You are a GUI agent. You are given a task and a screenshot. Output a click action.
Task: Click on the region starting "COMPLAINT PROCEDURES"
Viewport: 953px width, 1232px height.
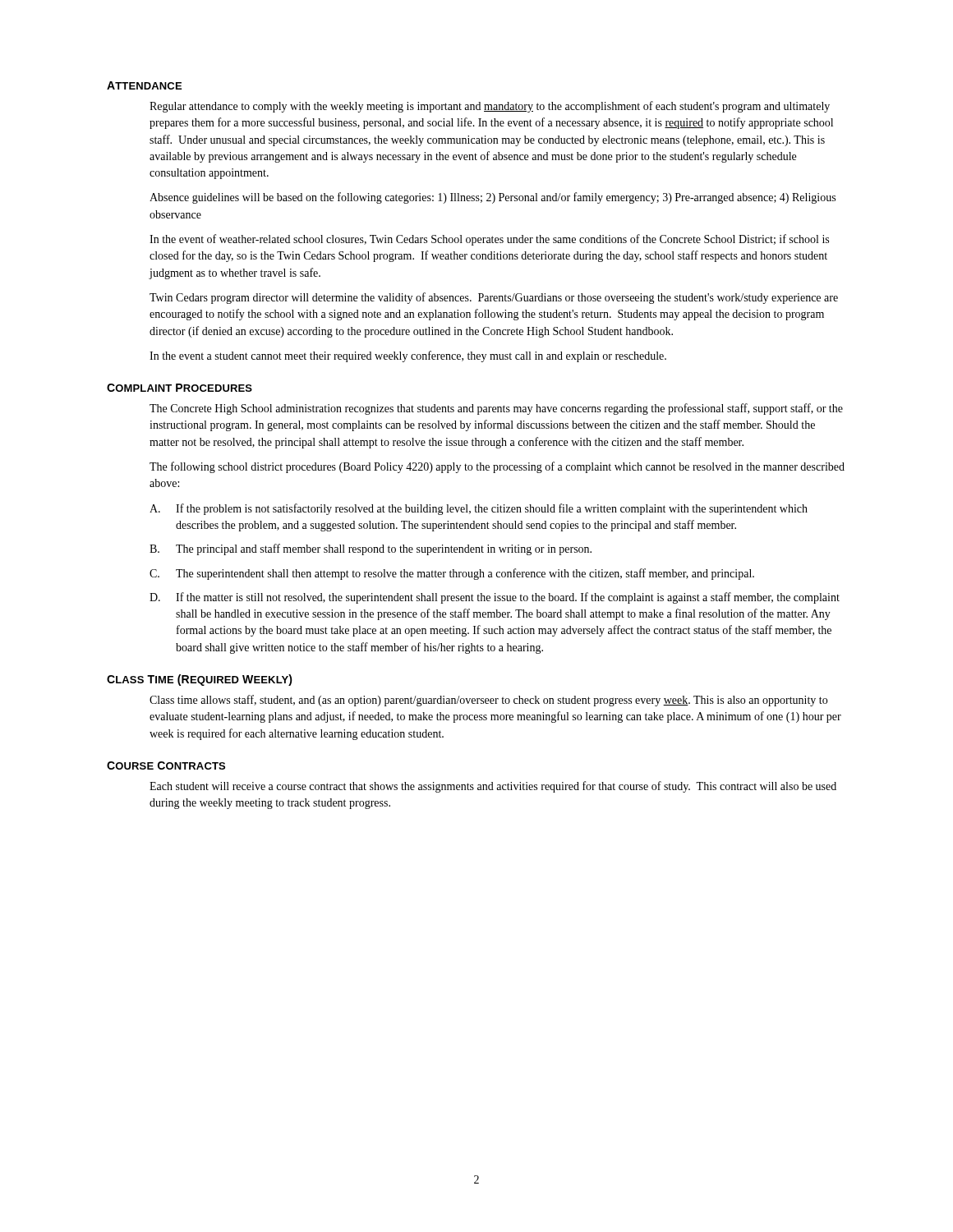point(180,388)
